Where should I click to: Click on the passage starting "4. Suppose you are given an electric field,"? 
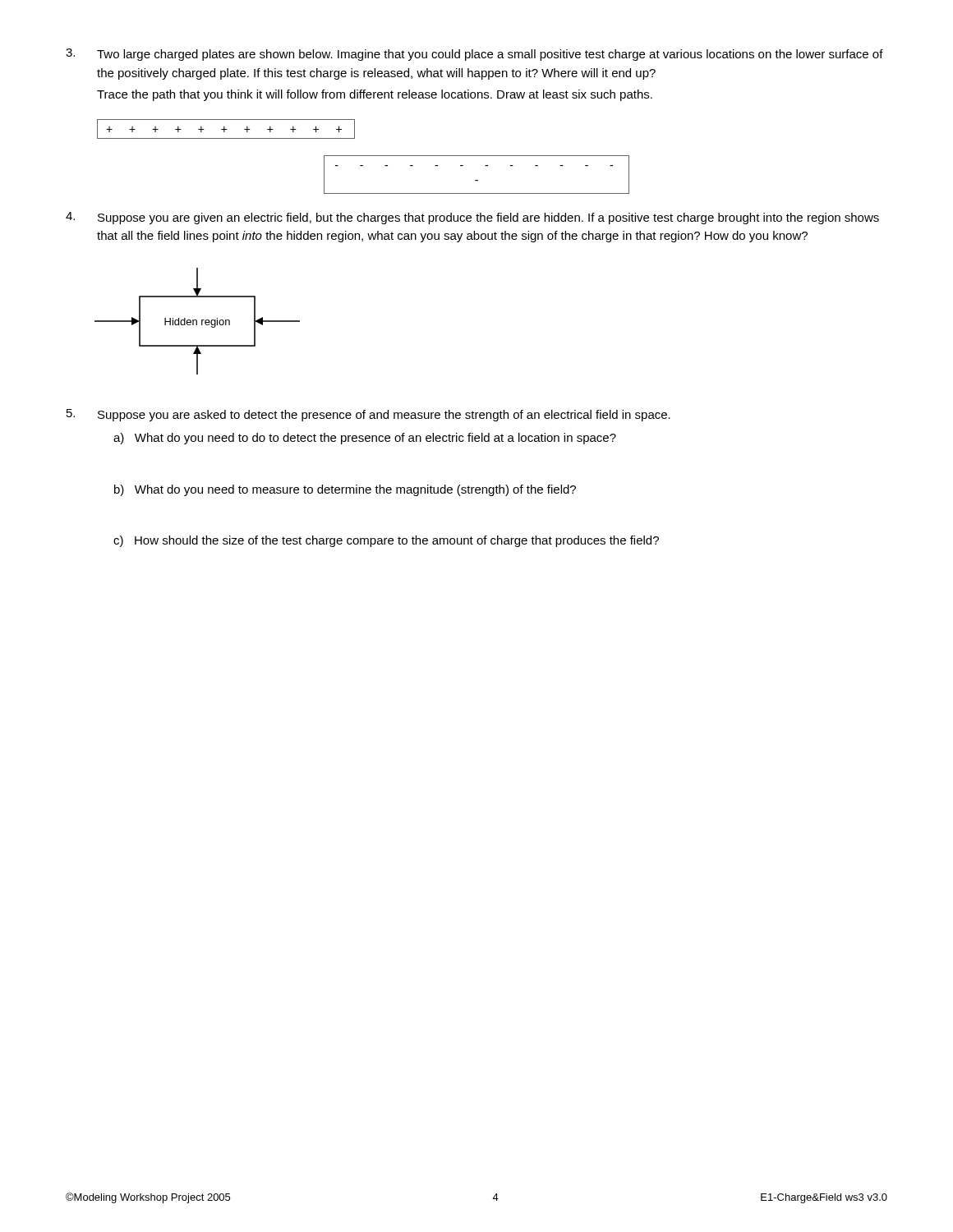click(x=476, y=228)
